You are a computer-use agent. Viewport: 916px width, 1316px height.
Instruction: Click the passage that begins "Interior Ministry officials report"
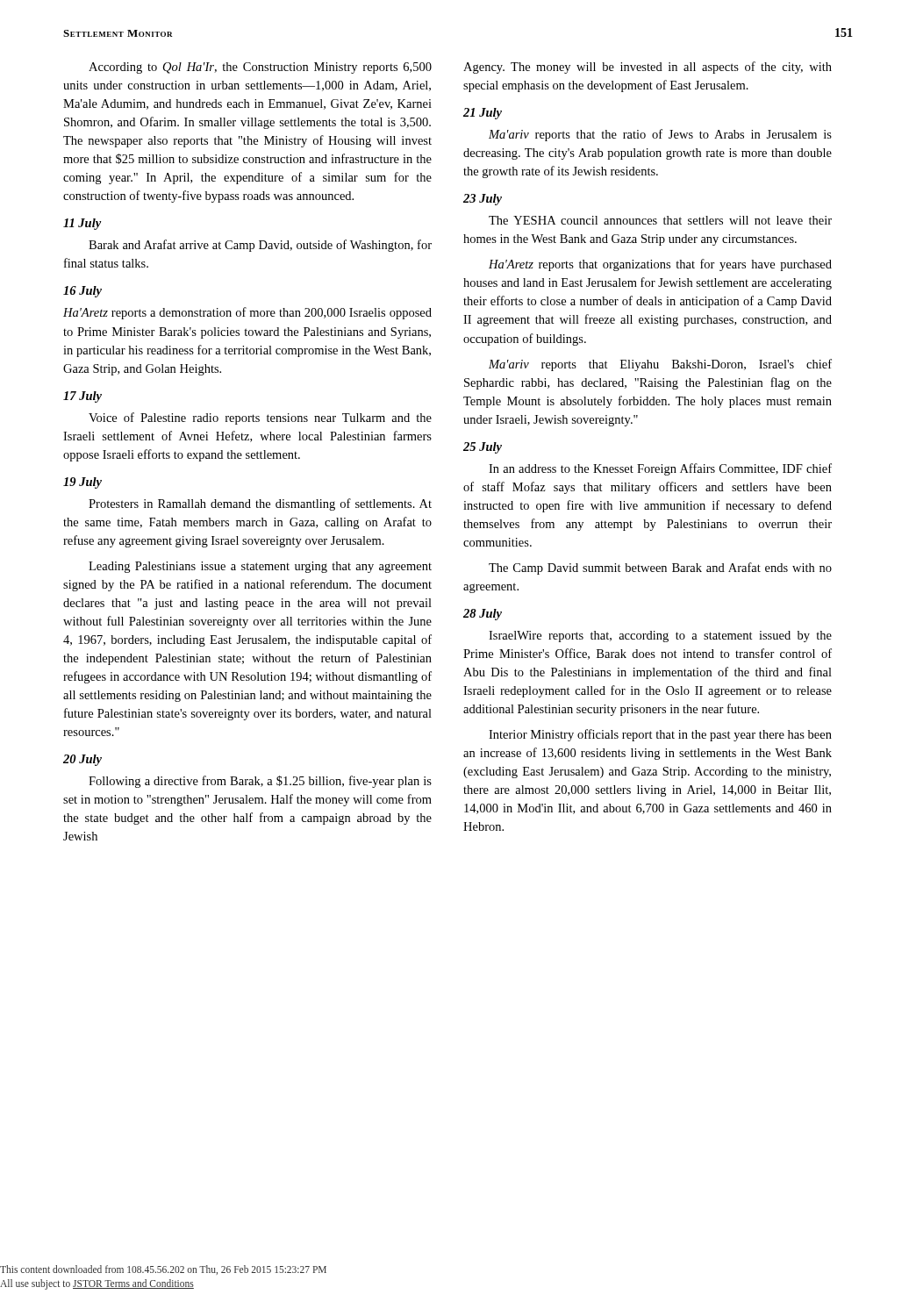(x=647, y=781)
